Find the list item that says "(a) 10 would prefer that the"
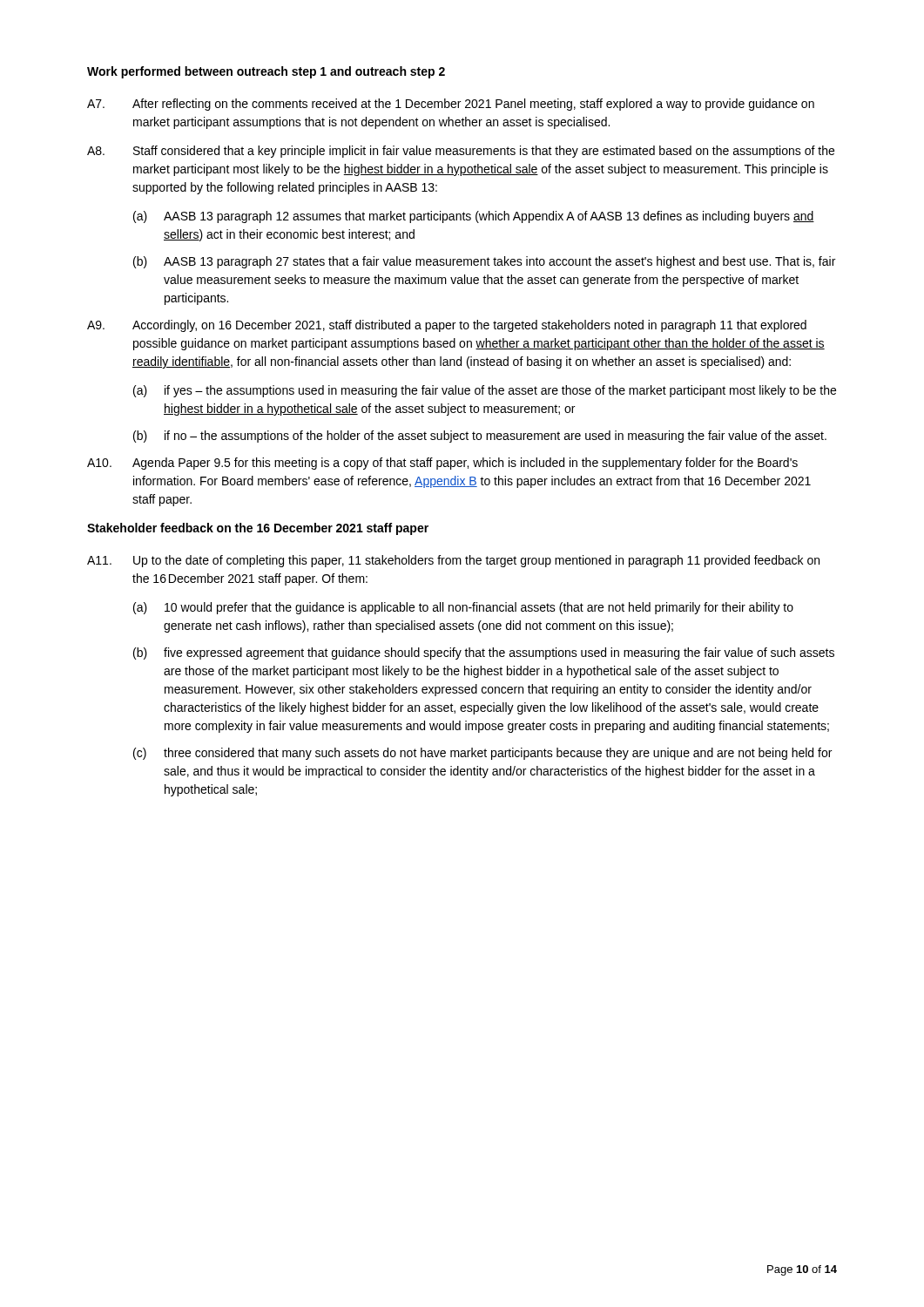This screenshot has width=924, height=1307. pos(485,617)
